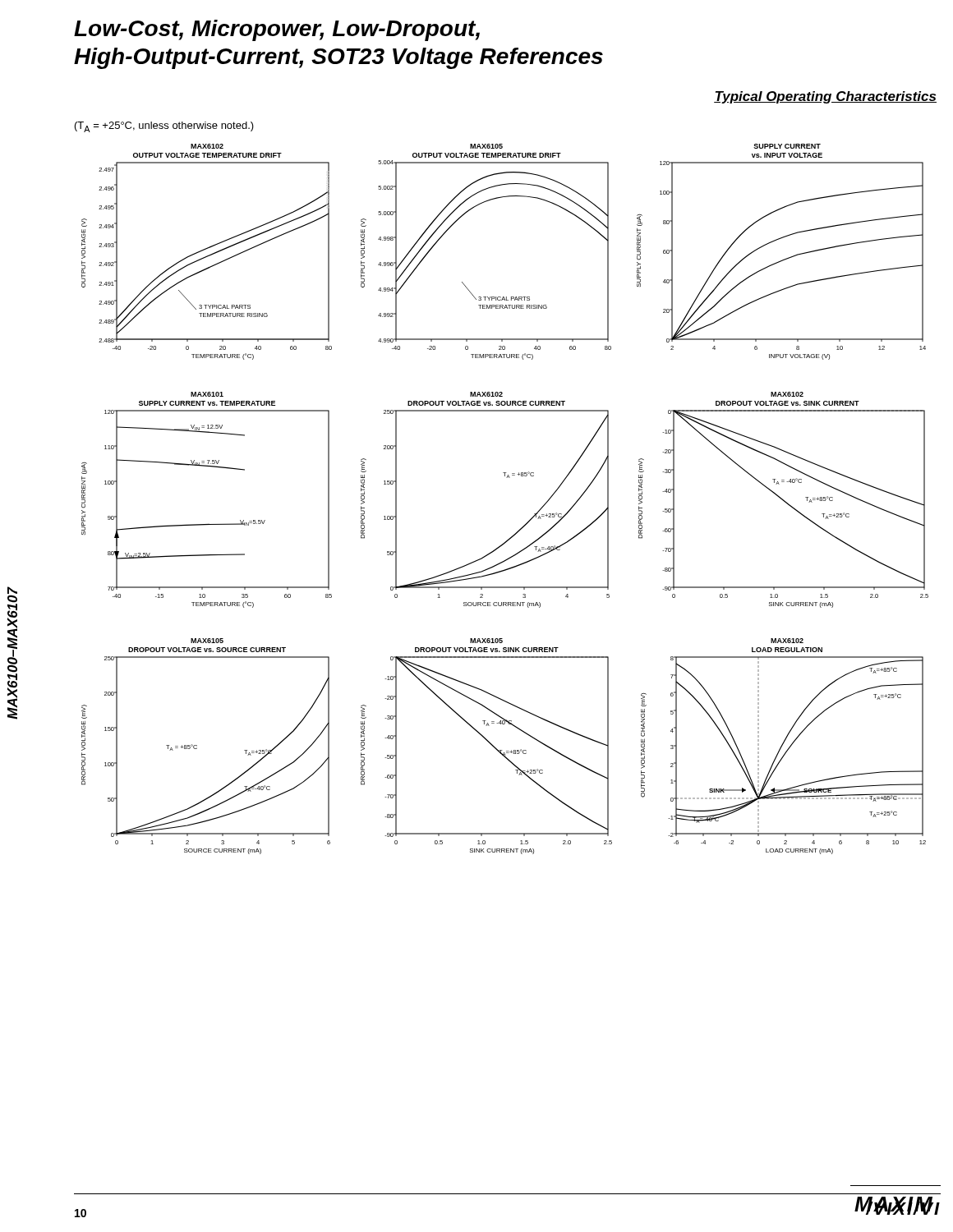Click the title

click(505, 43)
